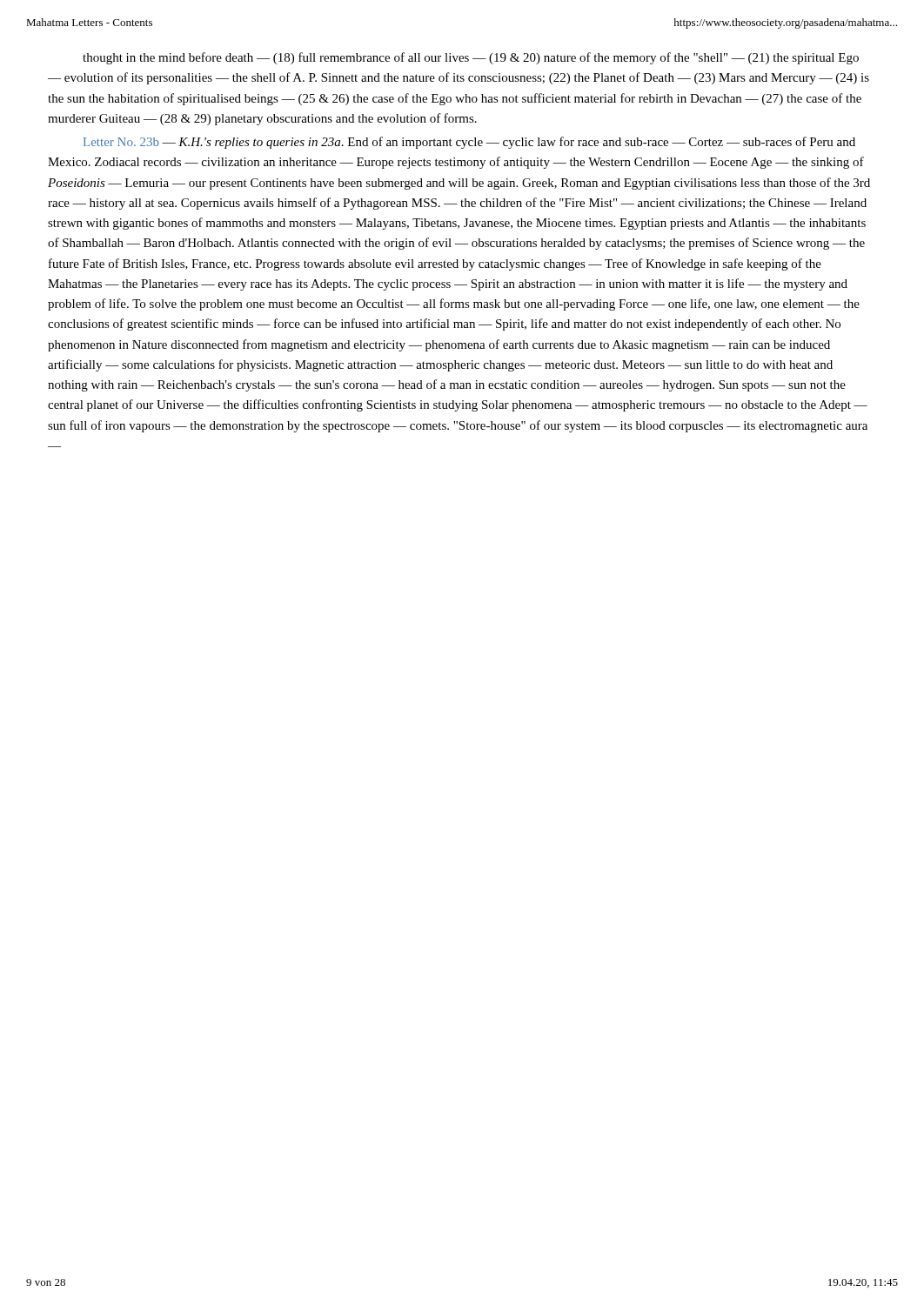Click the passage that begins "Letter No. 23b — K.H.'s replies to"
The width and height of the screenshot is (924, 1305).
461,294
